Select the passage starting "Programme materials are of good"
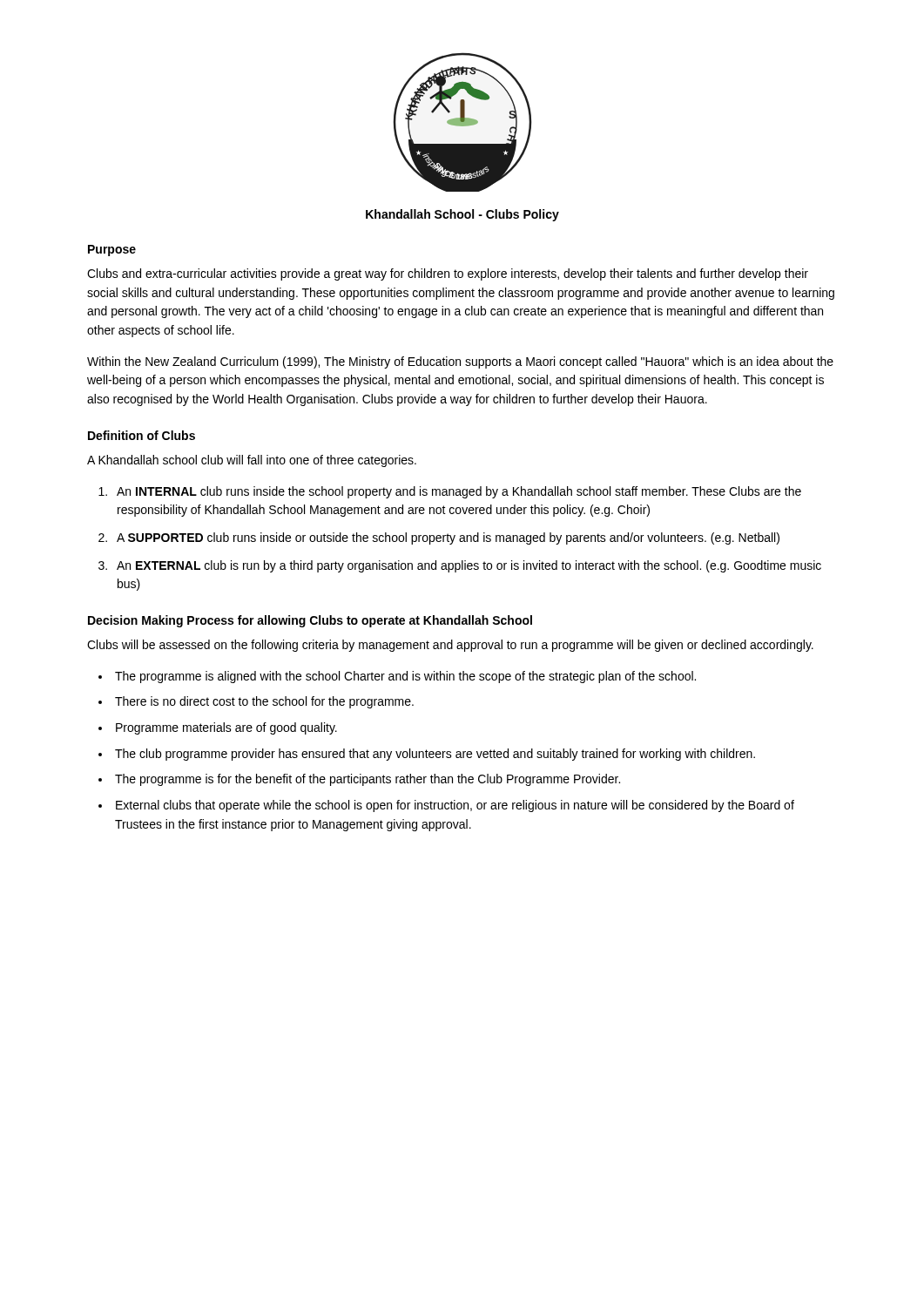Screen dimensions: 1307x924 226,728
